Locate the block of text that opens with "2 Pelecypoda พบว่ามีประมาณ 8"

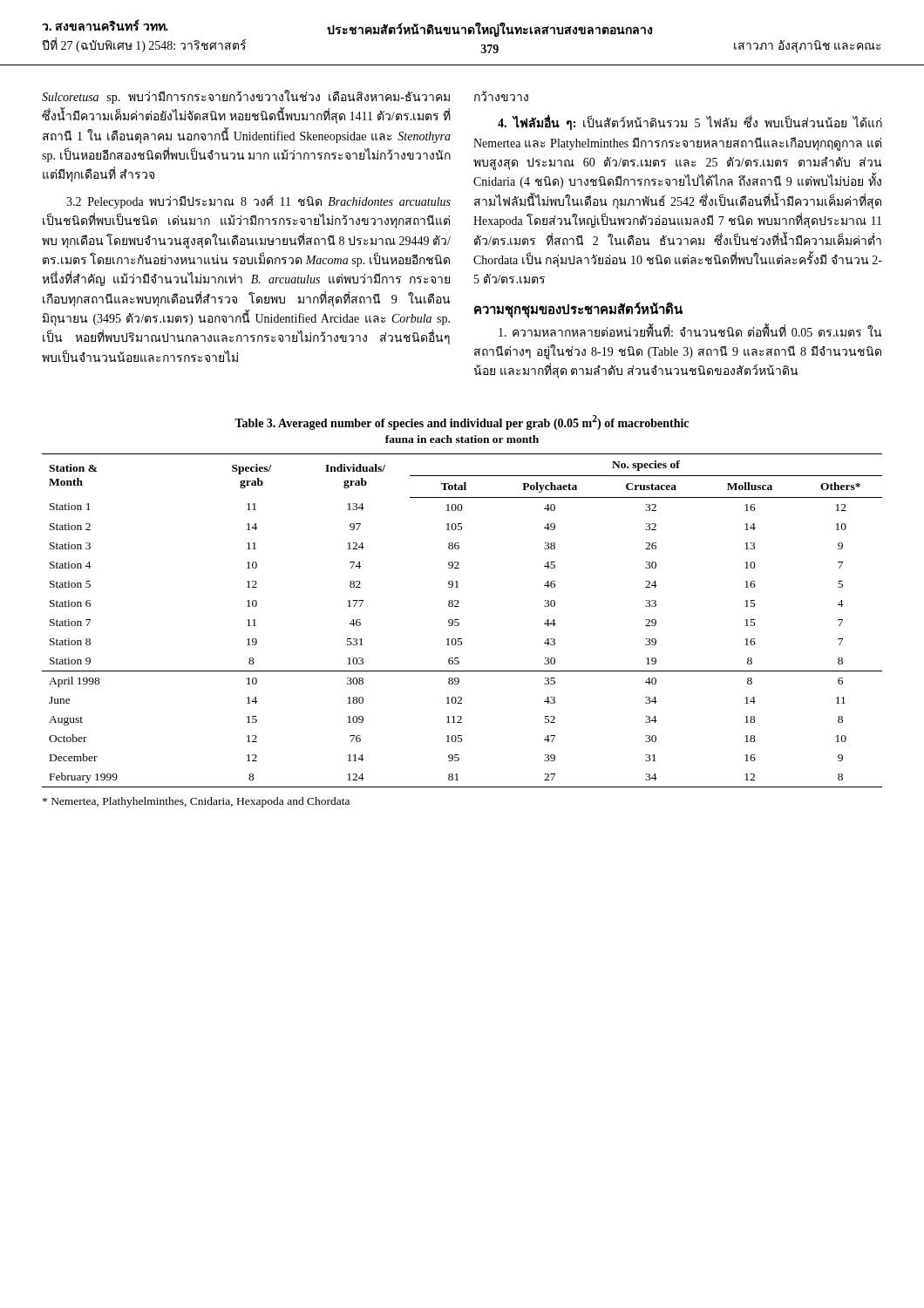tap(246, 280)
